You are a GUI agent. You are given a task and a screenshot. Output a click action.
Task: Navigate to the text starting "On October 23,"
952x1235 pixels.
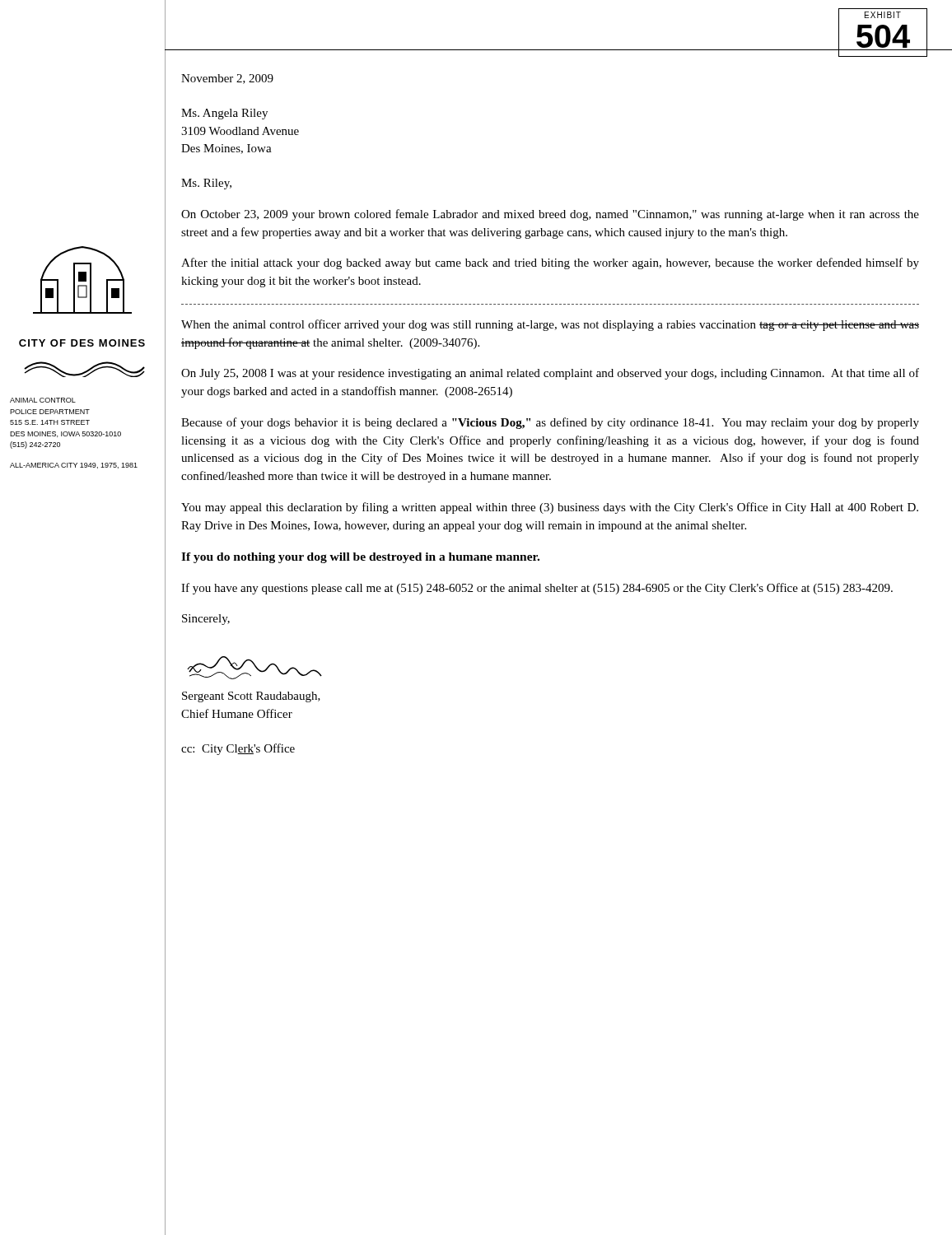[x=550, y=223]
